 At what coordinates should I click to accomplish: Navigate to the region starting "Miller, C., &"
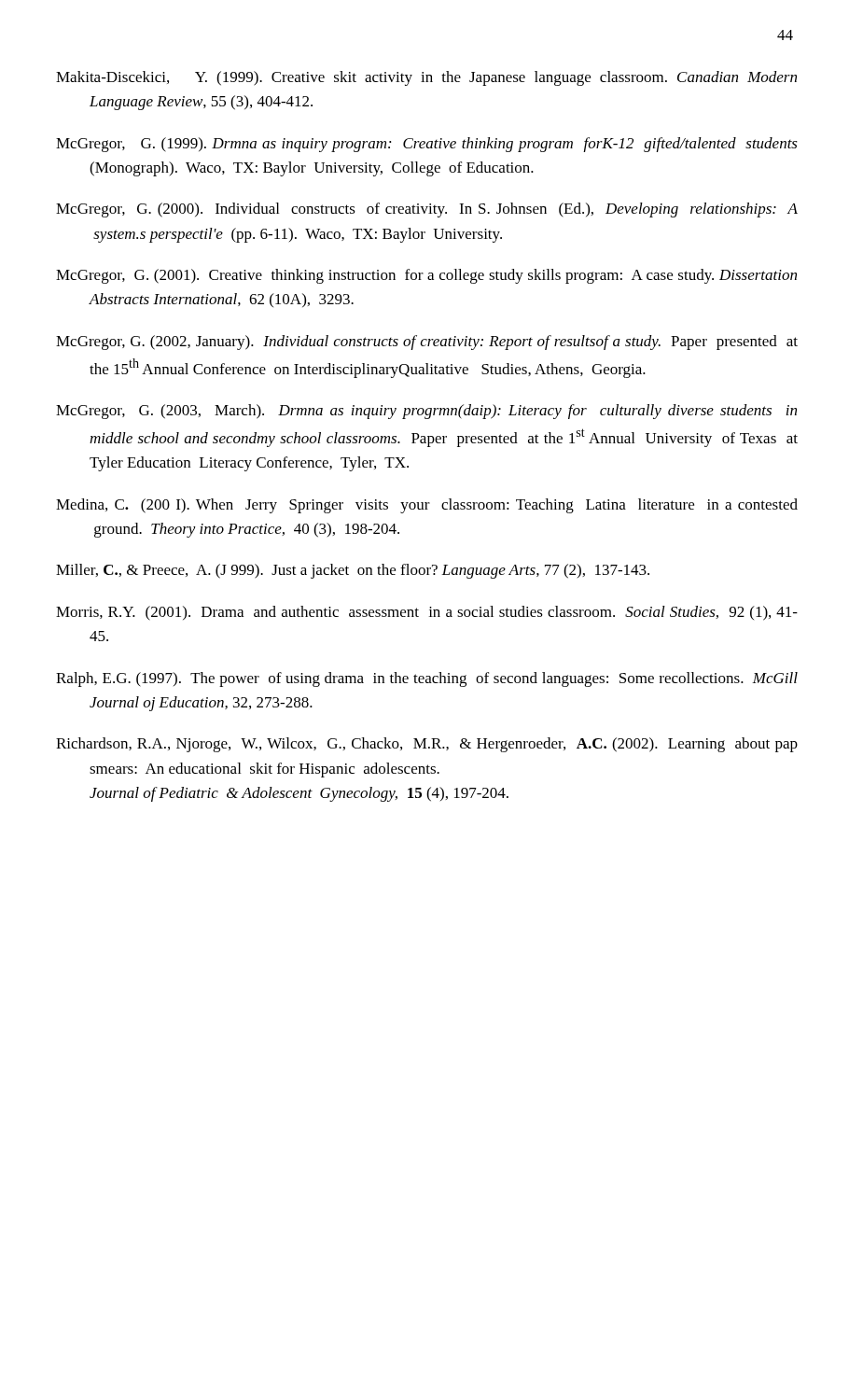(353, 570)
